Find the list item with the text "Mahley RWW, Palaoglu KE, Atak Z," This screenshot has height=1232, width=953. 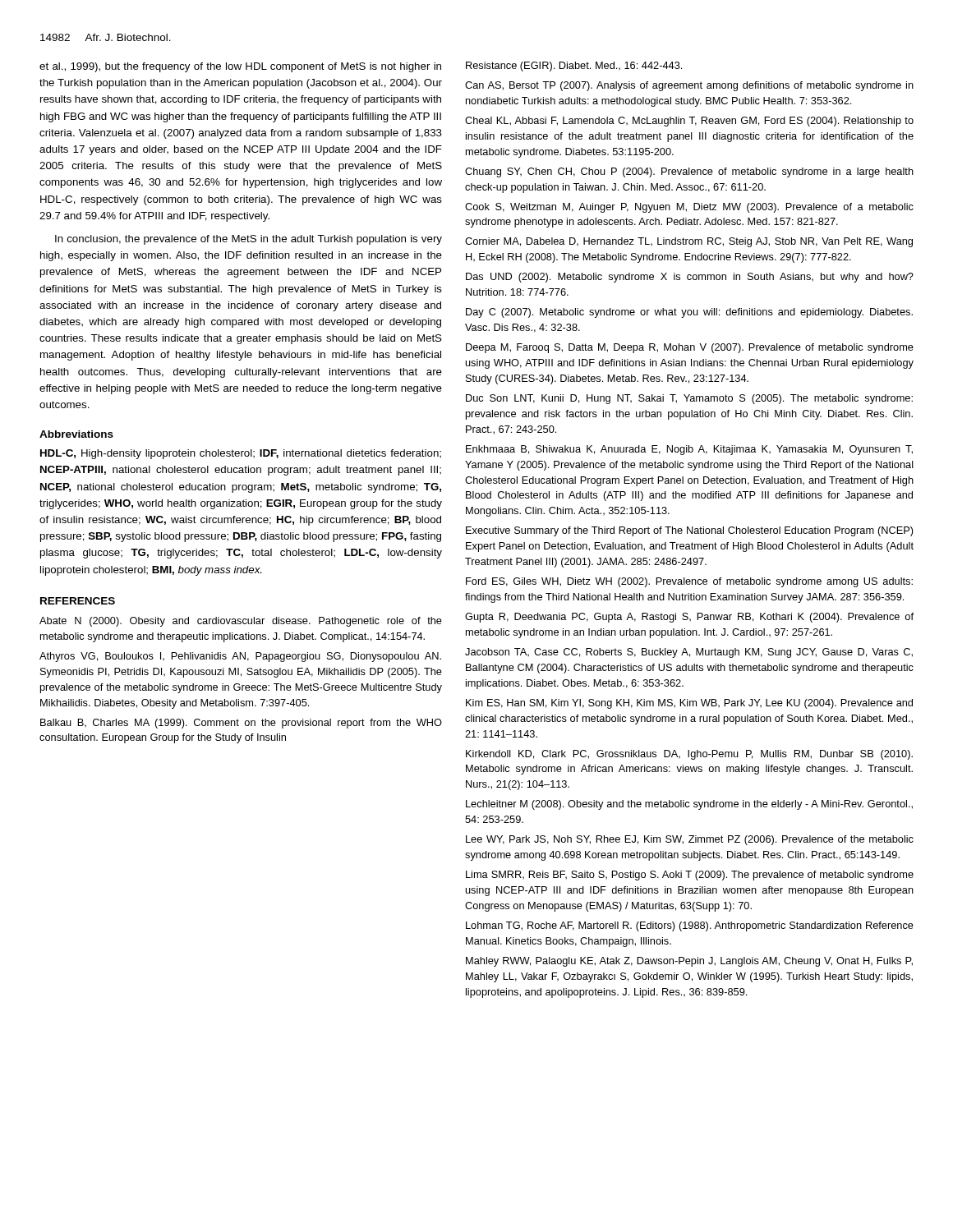click(689, 977)
